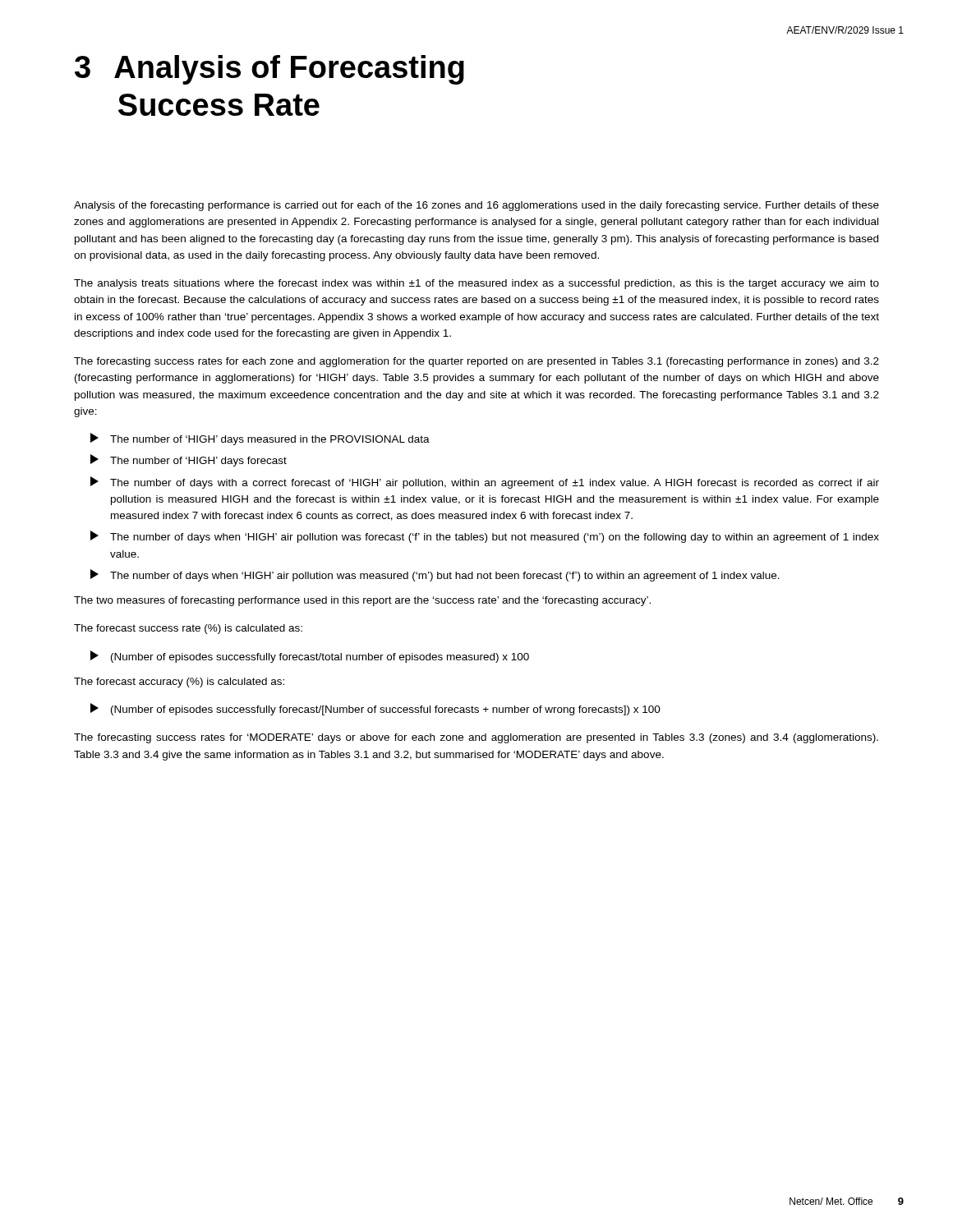
Task: Point to the block beginning "(Number of episodes successfully forecast/total"
Action: [x=485, y=657]
